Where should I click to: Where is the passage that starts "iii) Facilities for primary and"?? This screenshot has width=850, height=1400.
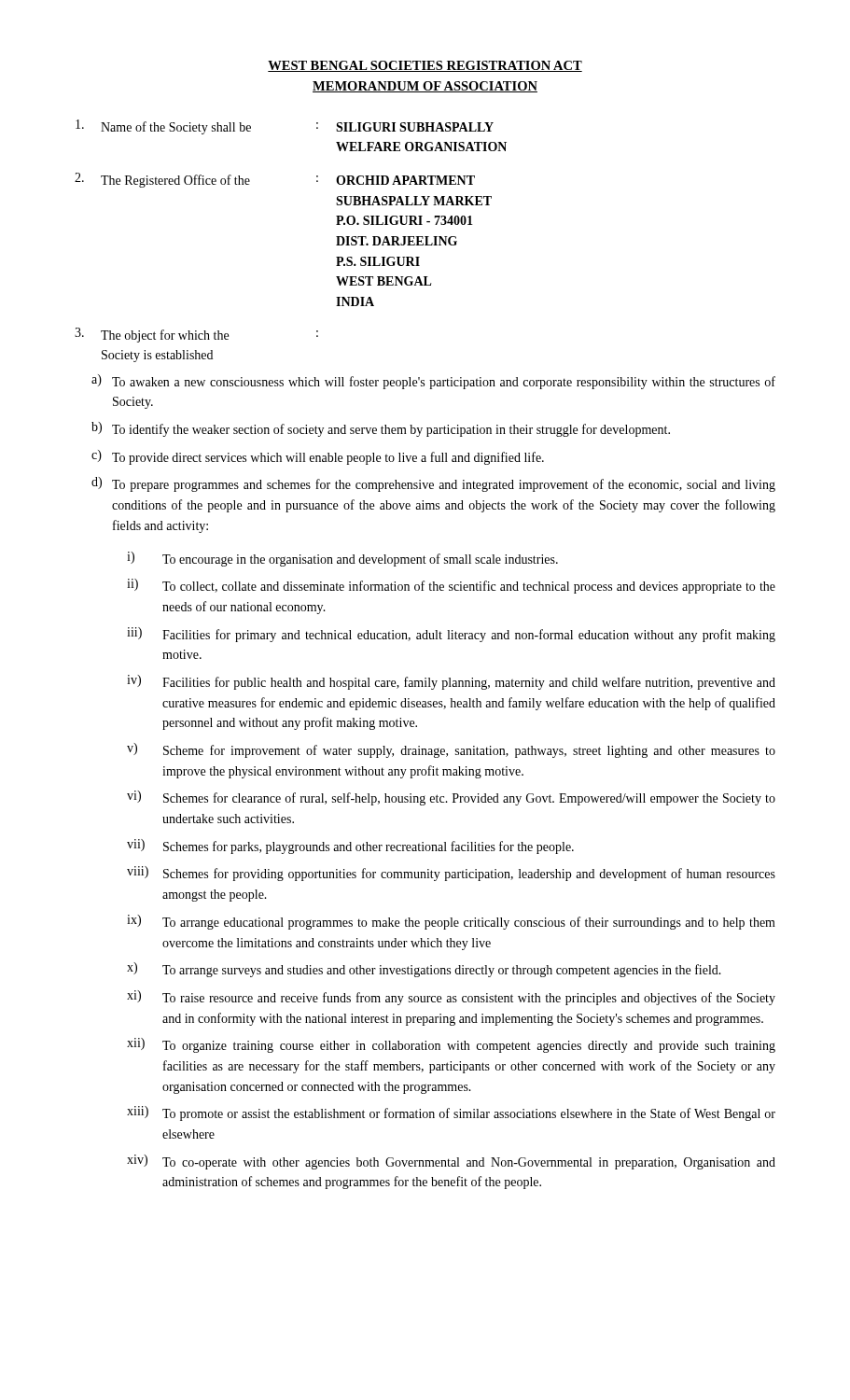[x=451, y=645]
